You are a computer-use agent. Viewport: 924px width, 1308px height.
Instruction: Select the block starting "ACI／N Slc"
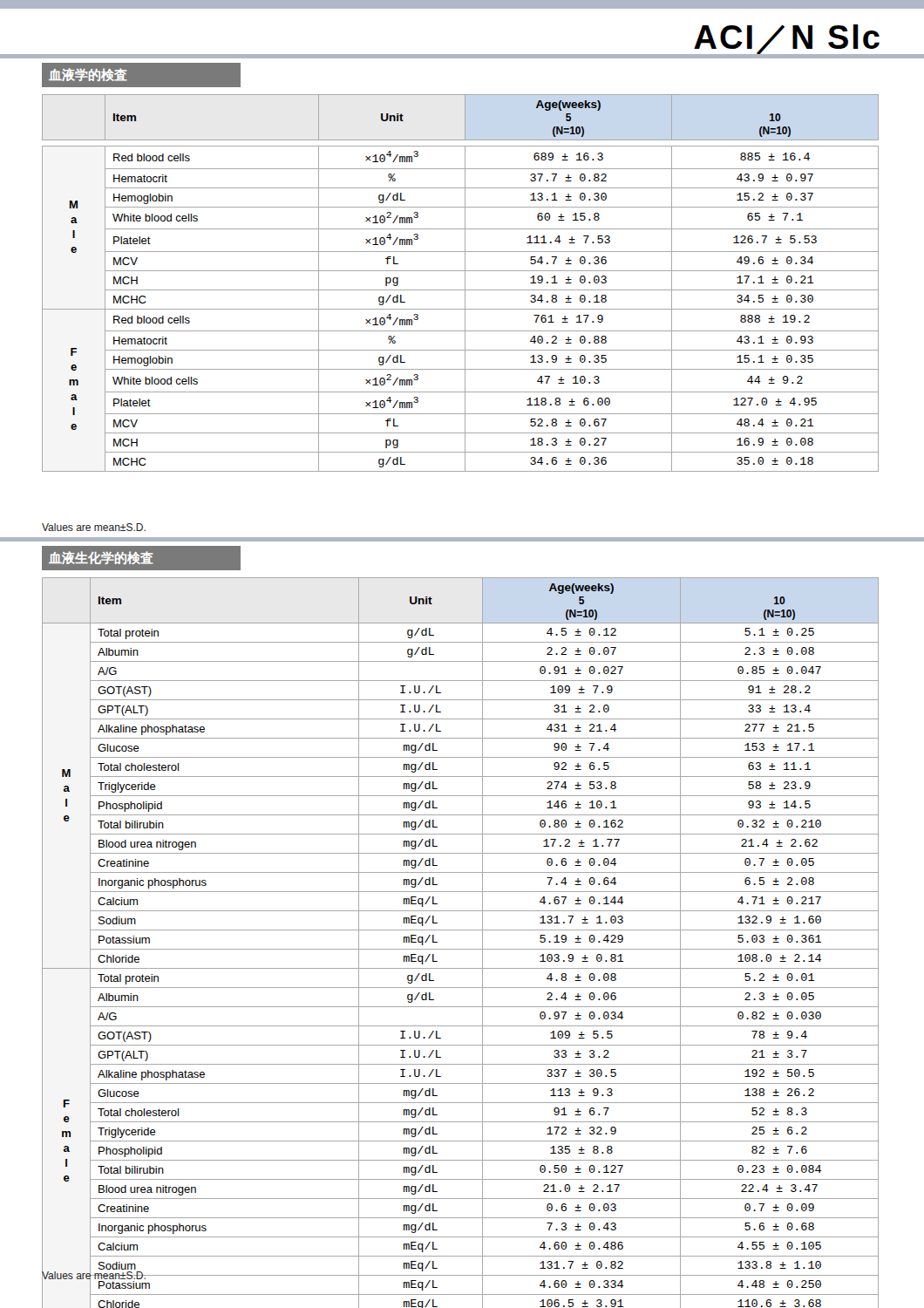pos(788,38)
